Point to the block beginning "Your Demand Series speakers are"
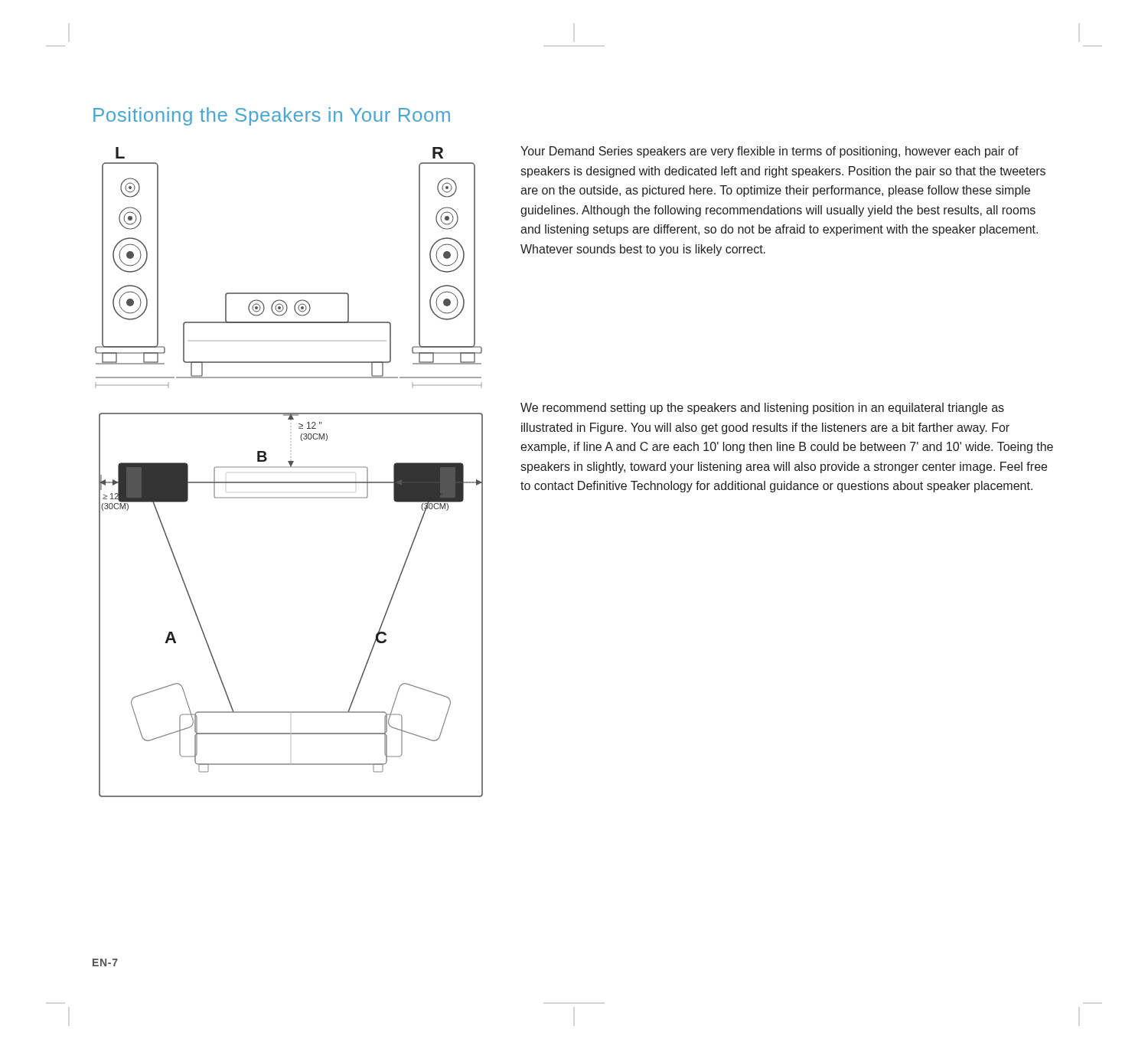Image resolution: width=1148 pixels, height=1049 pixels. tap(788, 200)
